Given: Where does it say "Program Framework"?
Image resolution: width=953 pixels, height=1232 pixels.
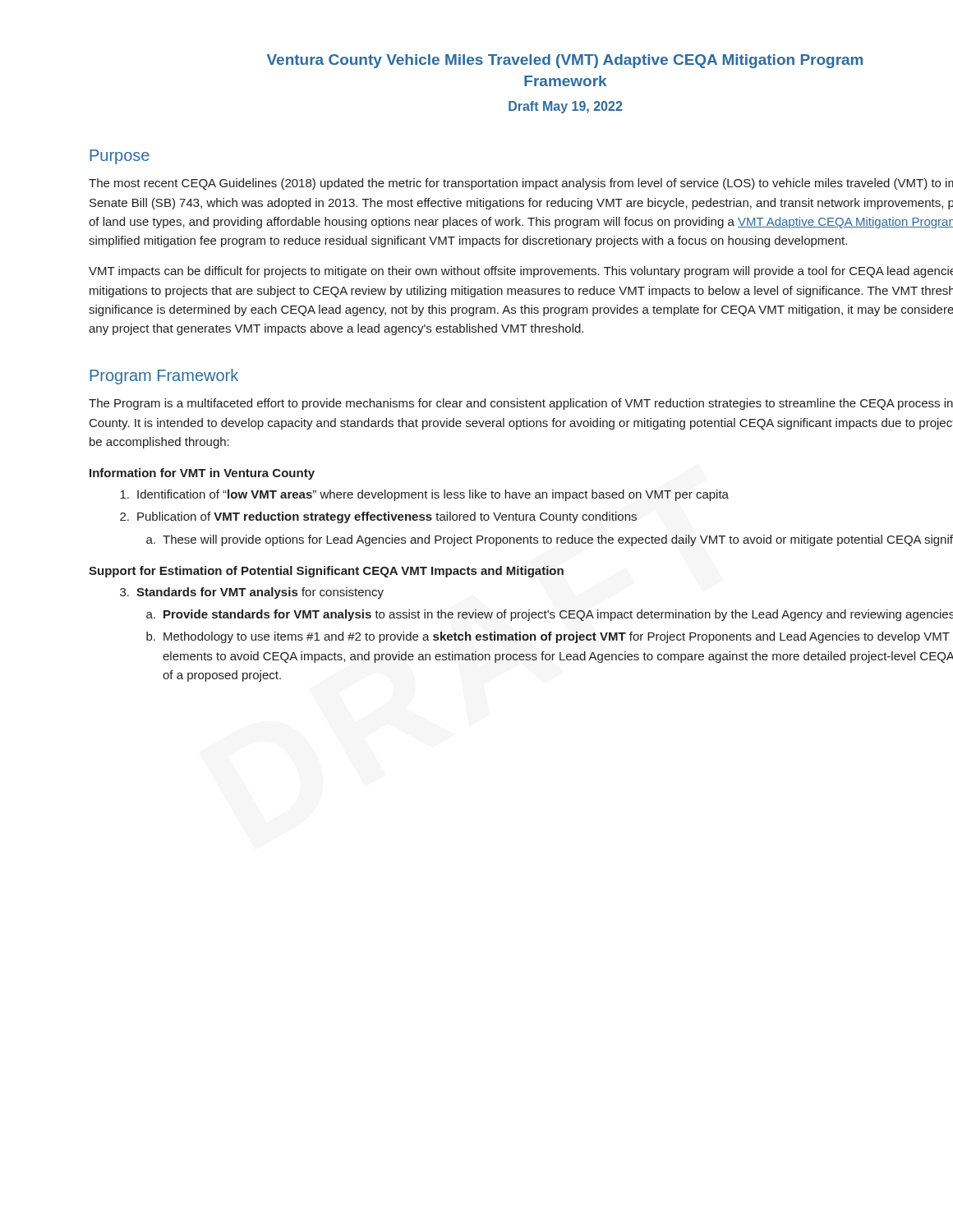Looking at the screenshot, I should 164,376.
